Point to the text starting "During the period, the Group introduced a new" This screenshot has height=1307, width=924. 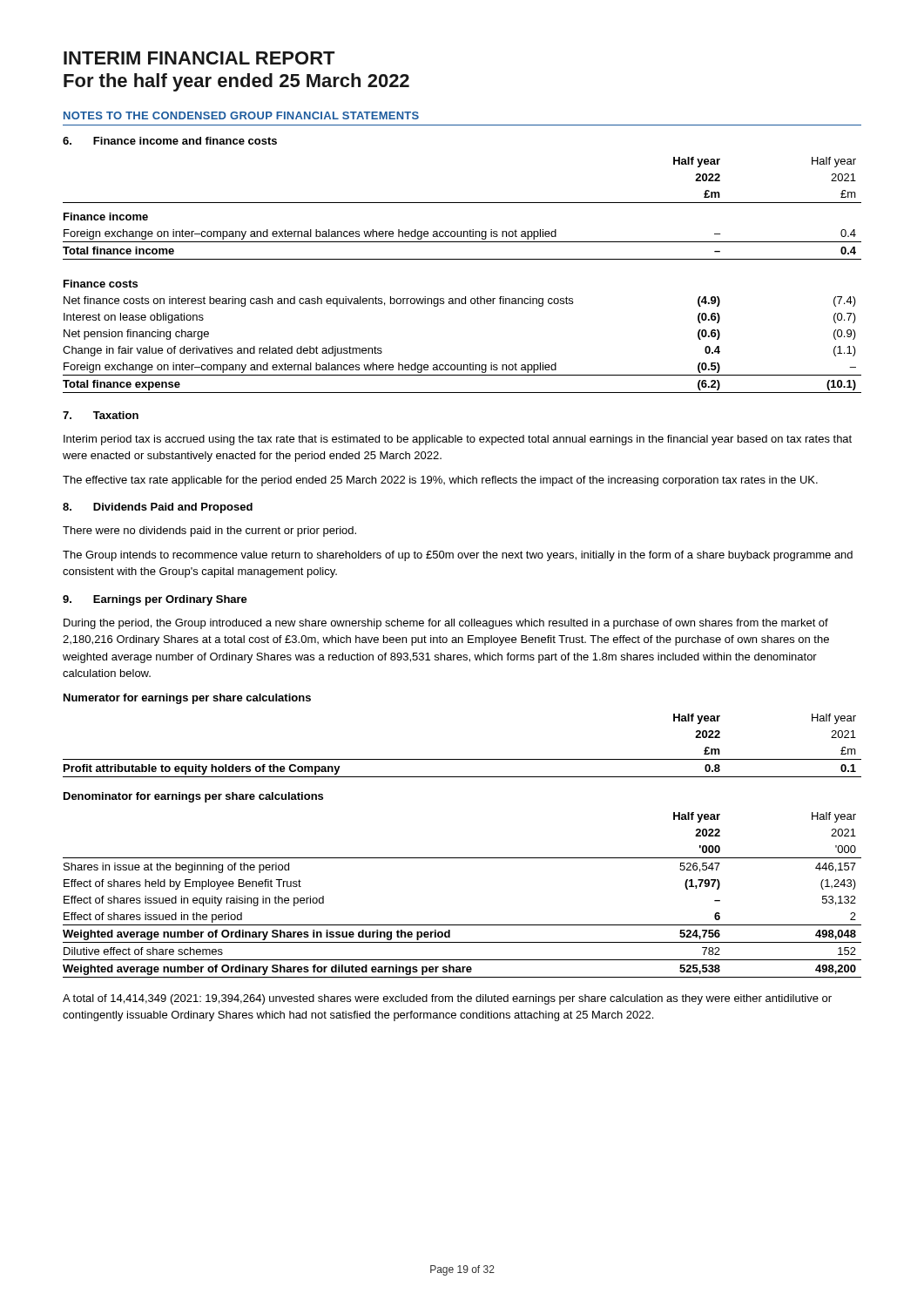(x=446, y=648)
